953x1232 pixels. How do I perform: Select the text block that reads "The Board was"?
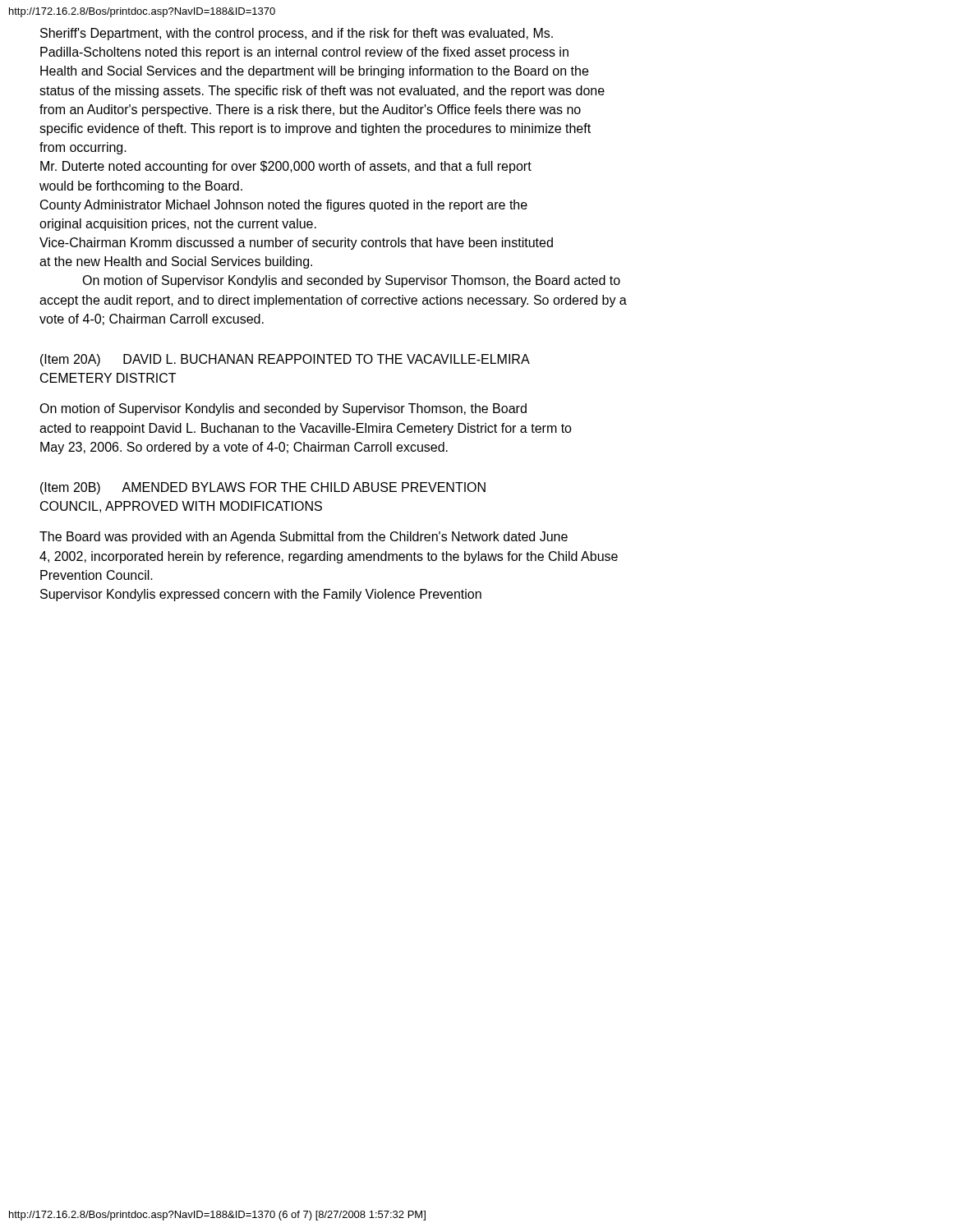(x=329, y=566)
